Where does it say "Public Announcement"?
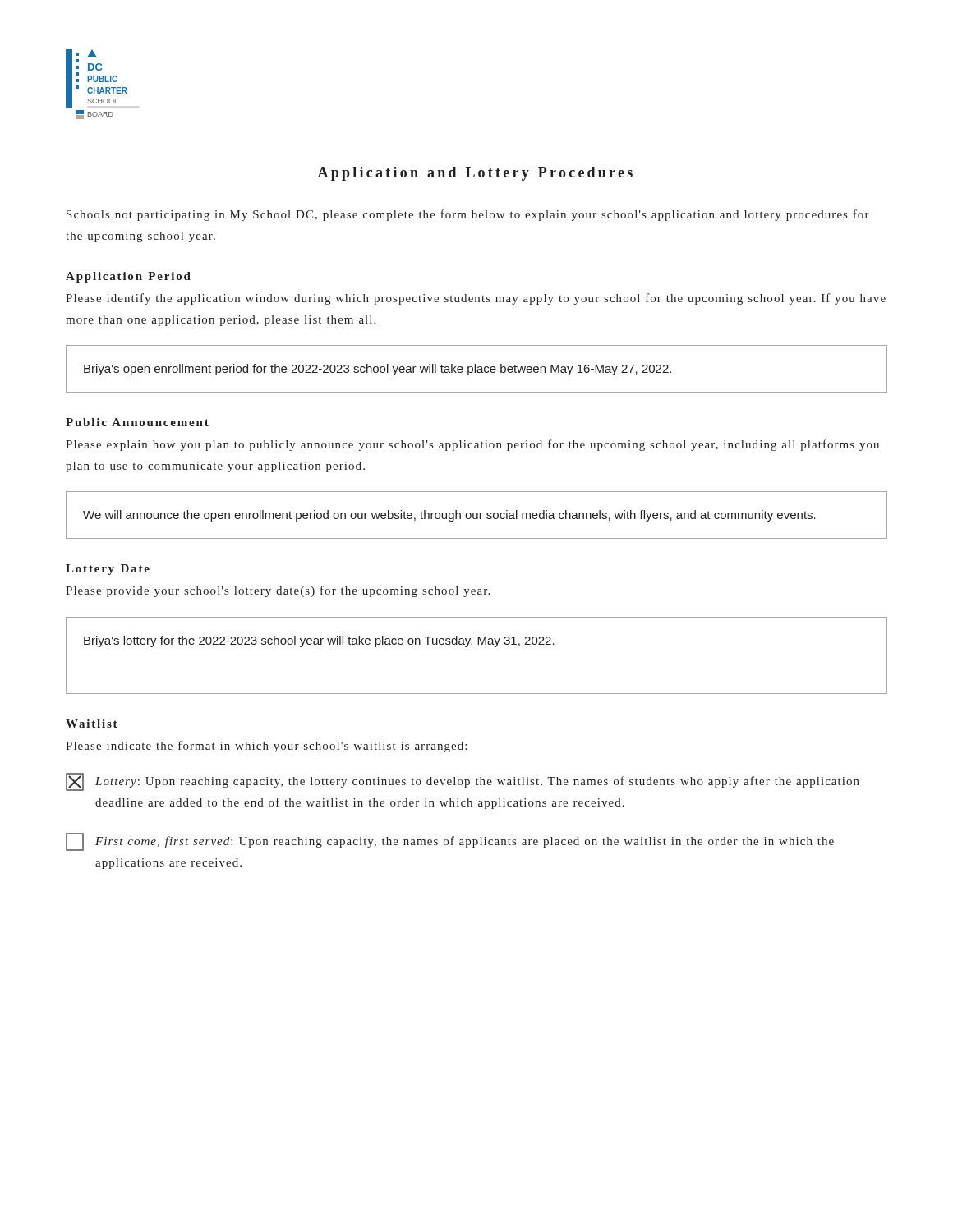This screenshot has width=953, height=1232. click(x=138, y=422)
